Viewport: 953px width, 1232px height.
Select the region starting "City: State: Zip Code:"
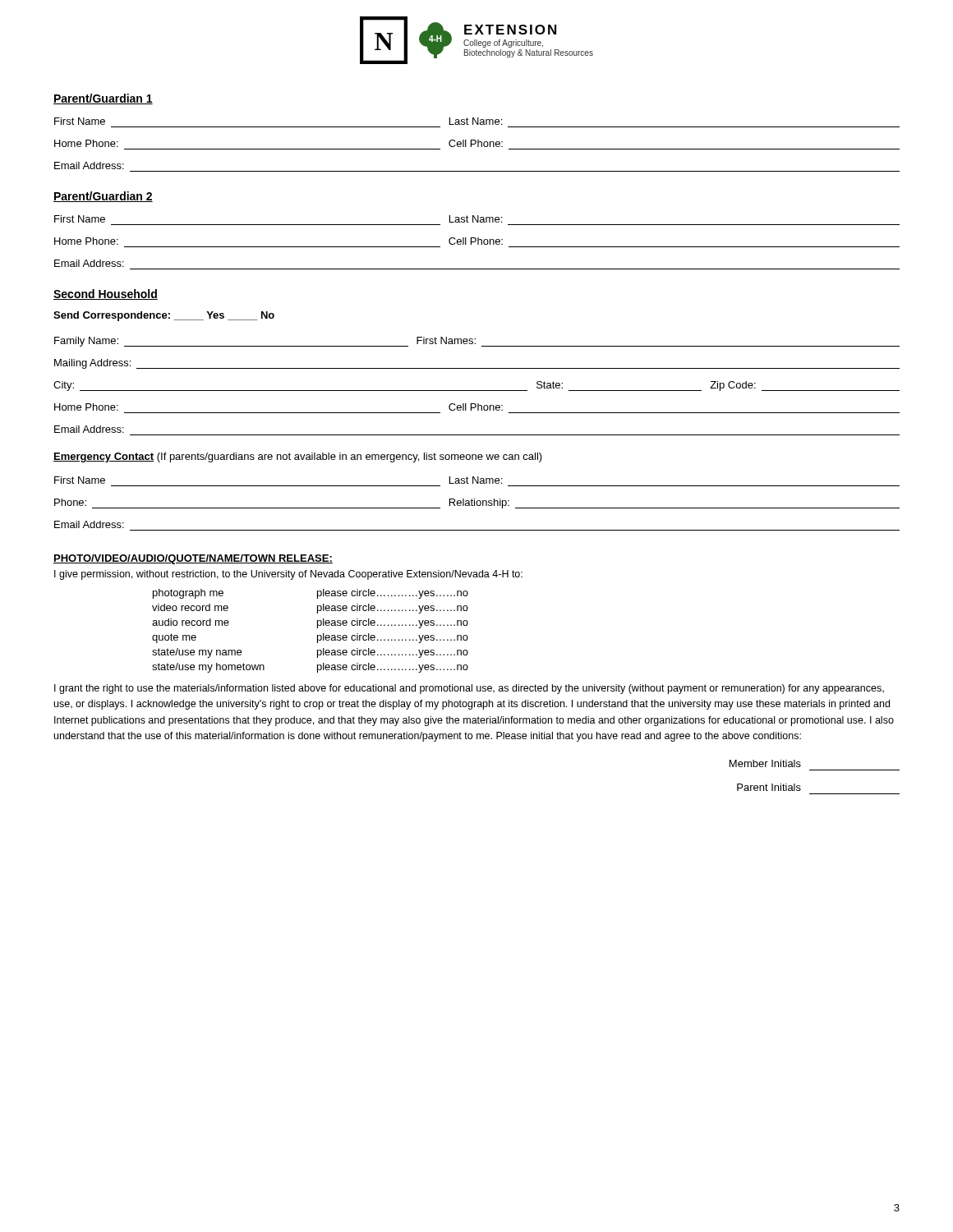476,384
